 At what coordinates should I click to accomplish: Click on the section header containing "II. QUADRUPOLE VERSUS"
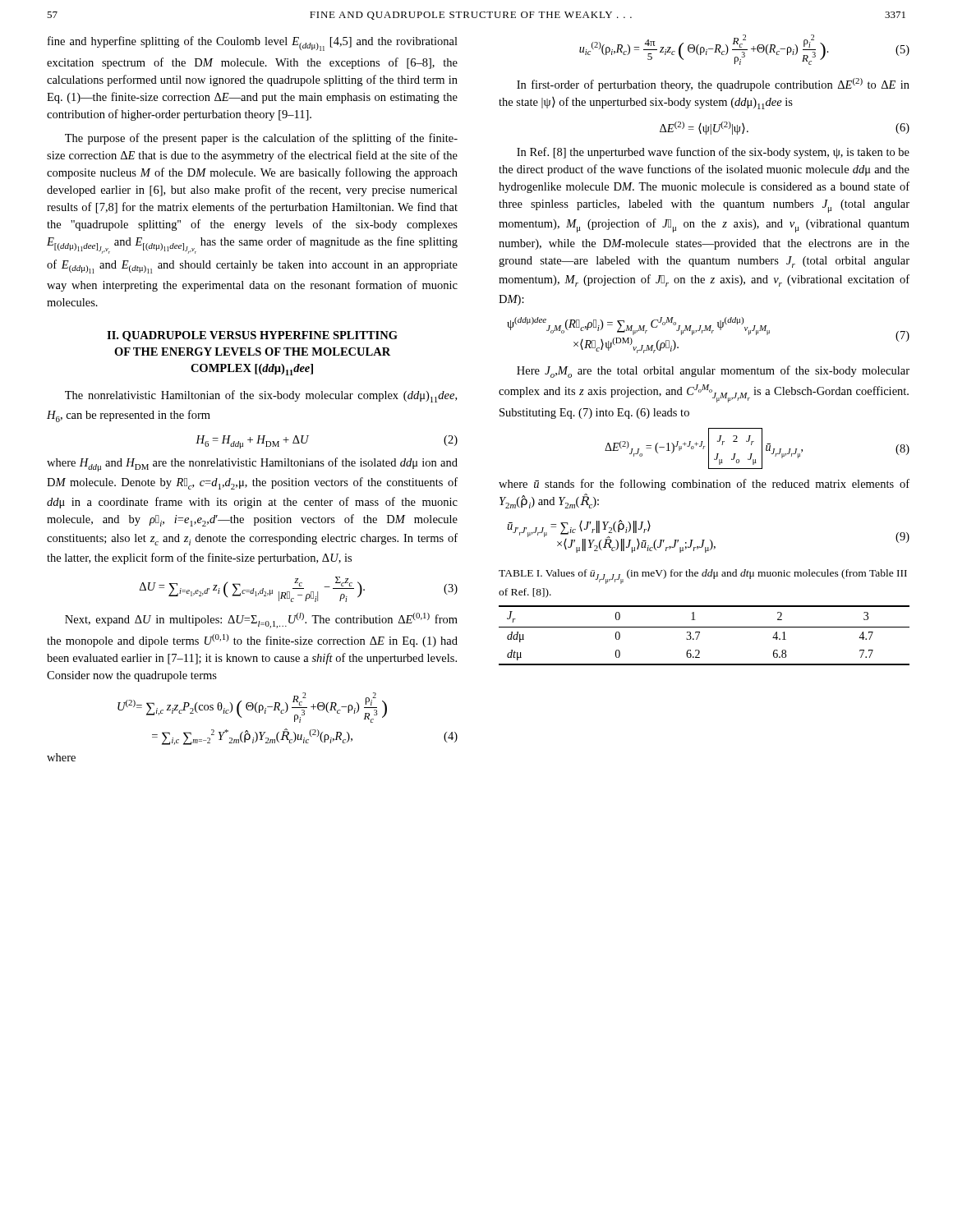pos(252,353)
